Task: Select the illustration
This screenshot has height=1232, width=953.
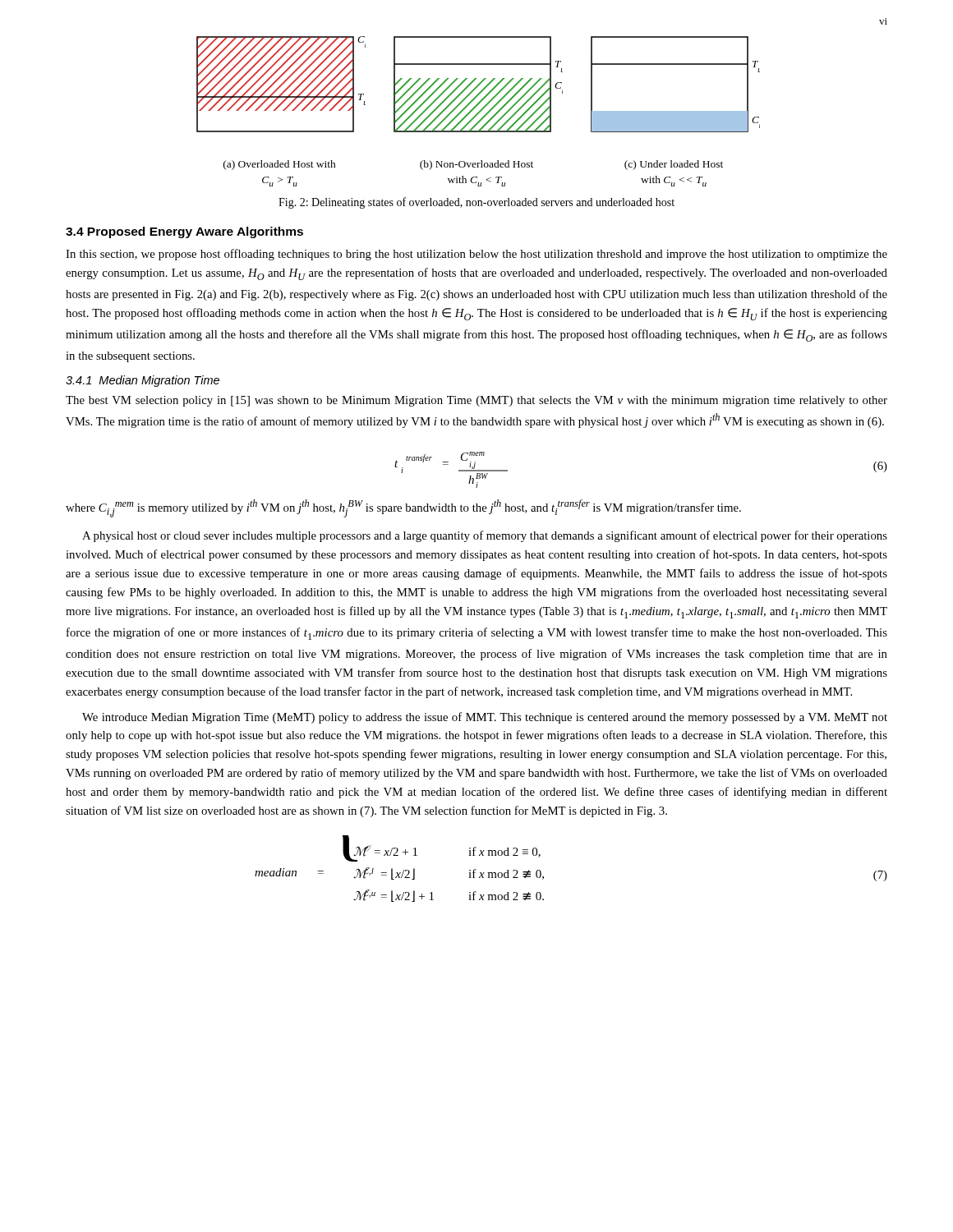Action: 476,111
